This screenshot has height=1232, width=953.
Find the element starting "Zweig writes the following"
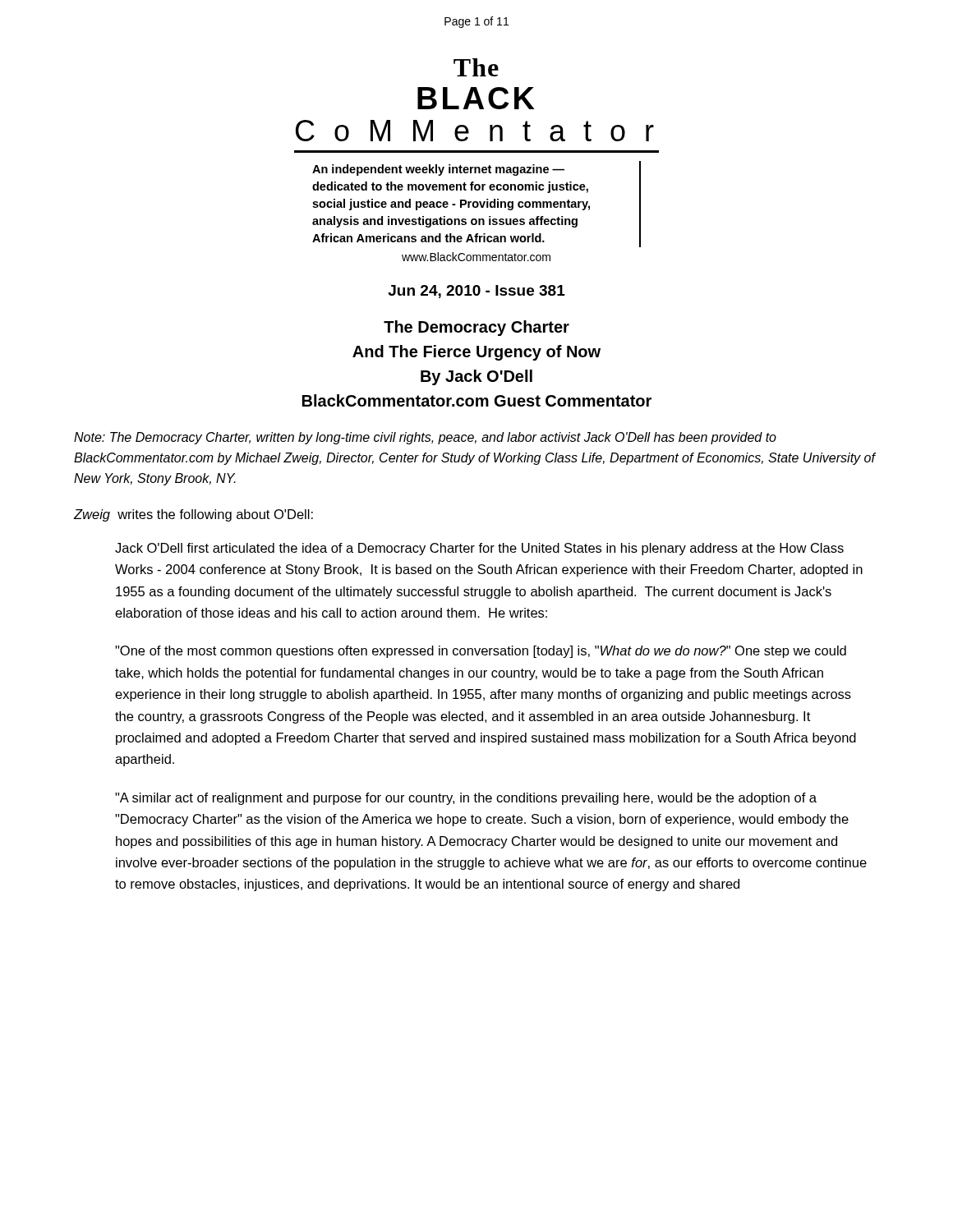pyautogui.click(x=194, y=514)
